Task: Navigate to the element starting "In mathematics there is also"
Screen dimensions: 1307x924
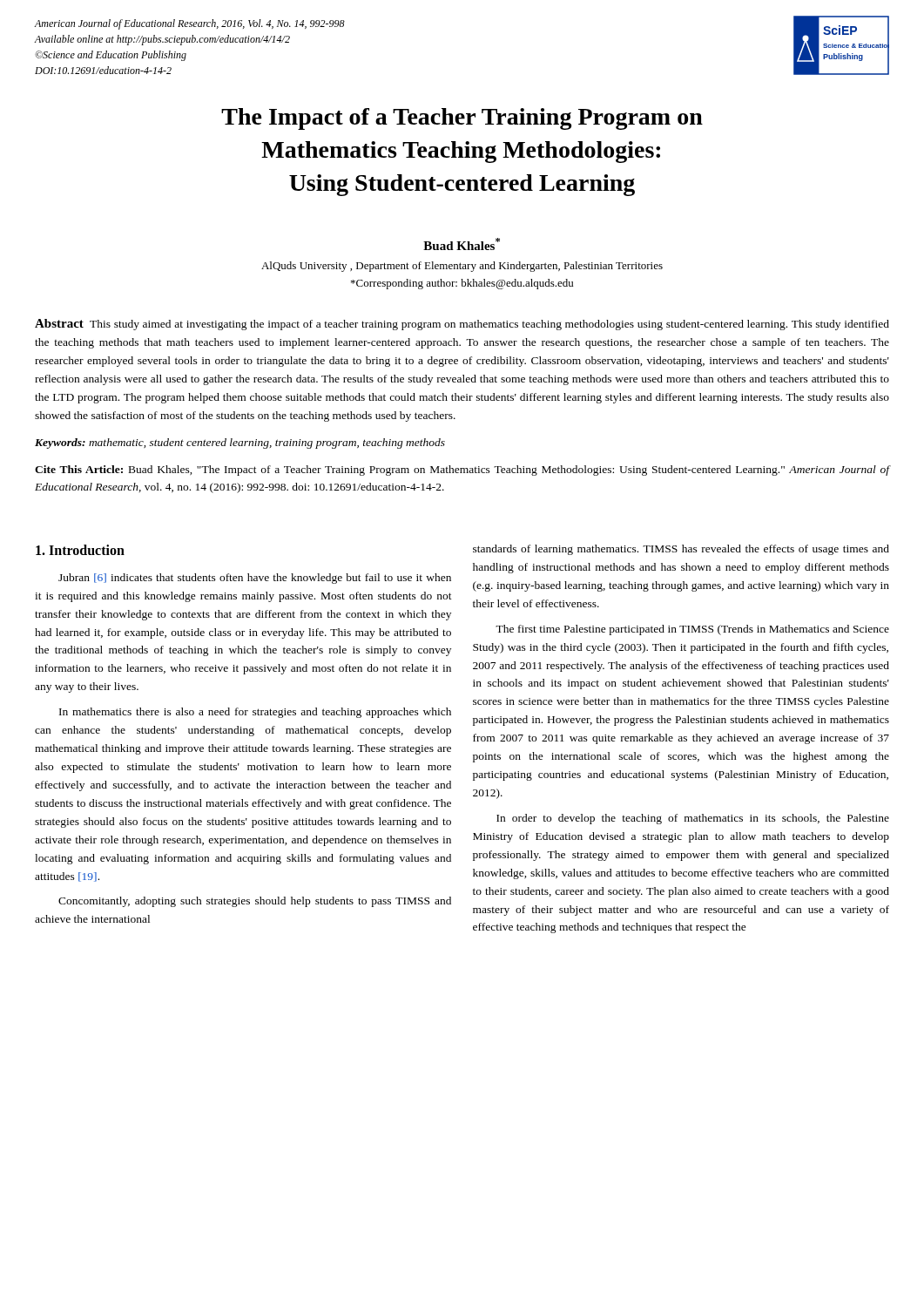Action: (243, 794)
